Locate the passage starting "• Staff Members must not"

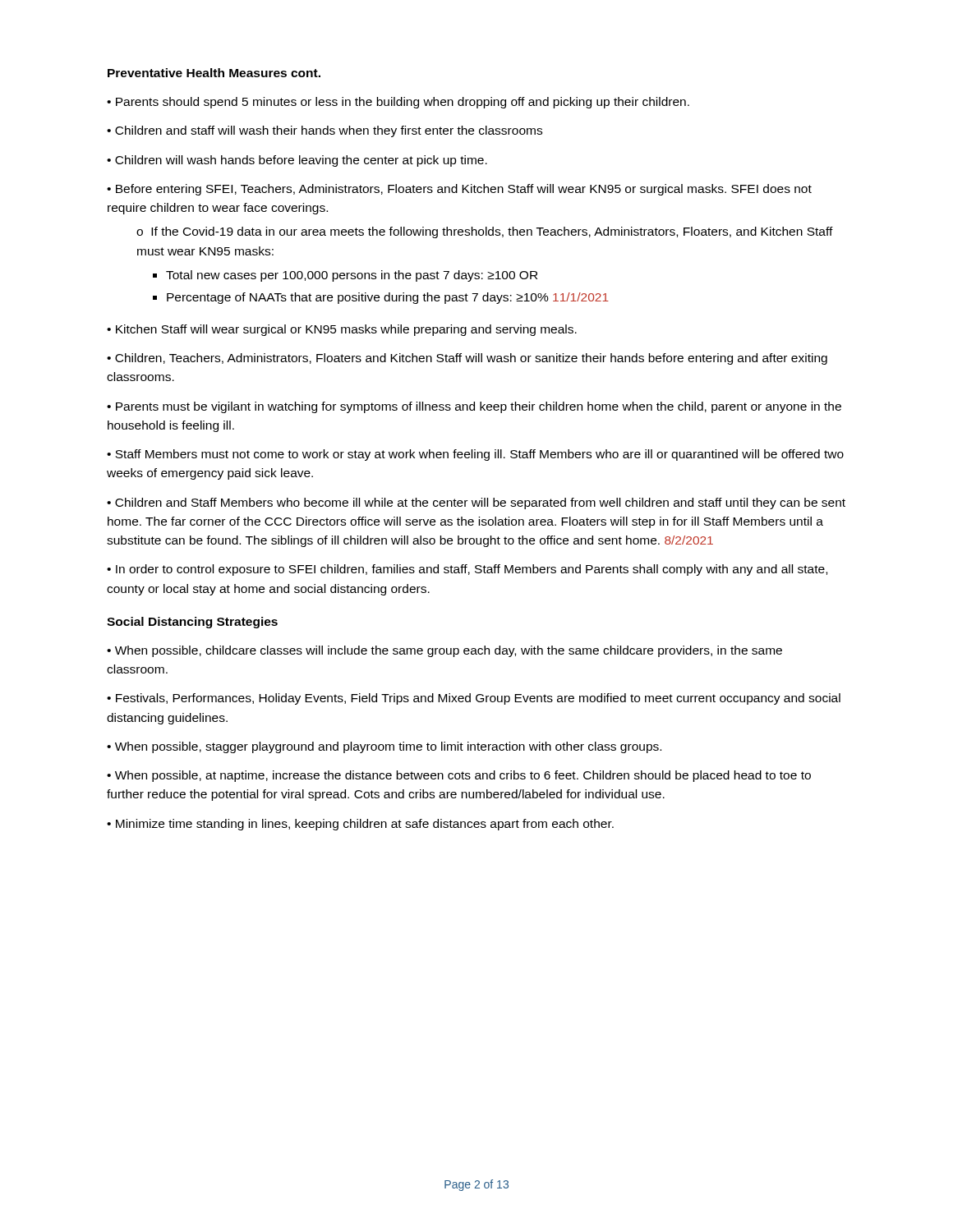coord(475,463)
